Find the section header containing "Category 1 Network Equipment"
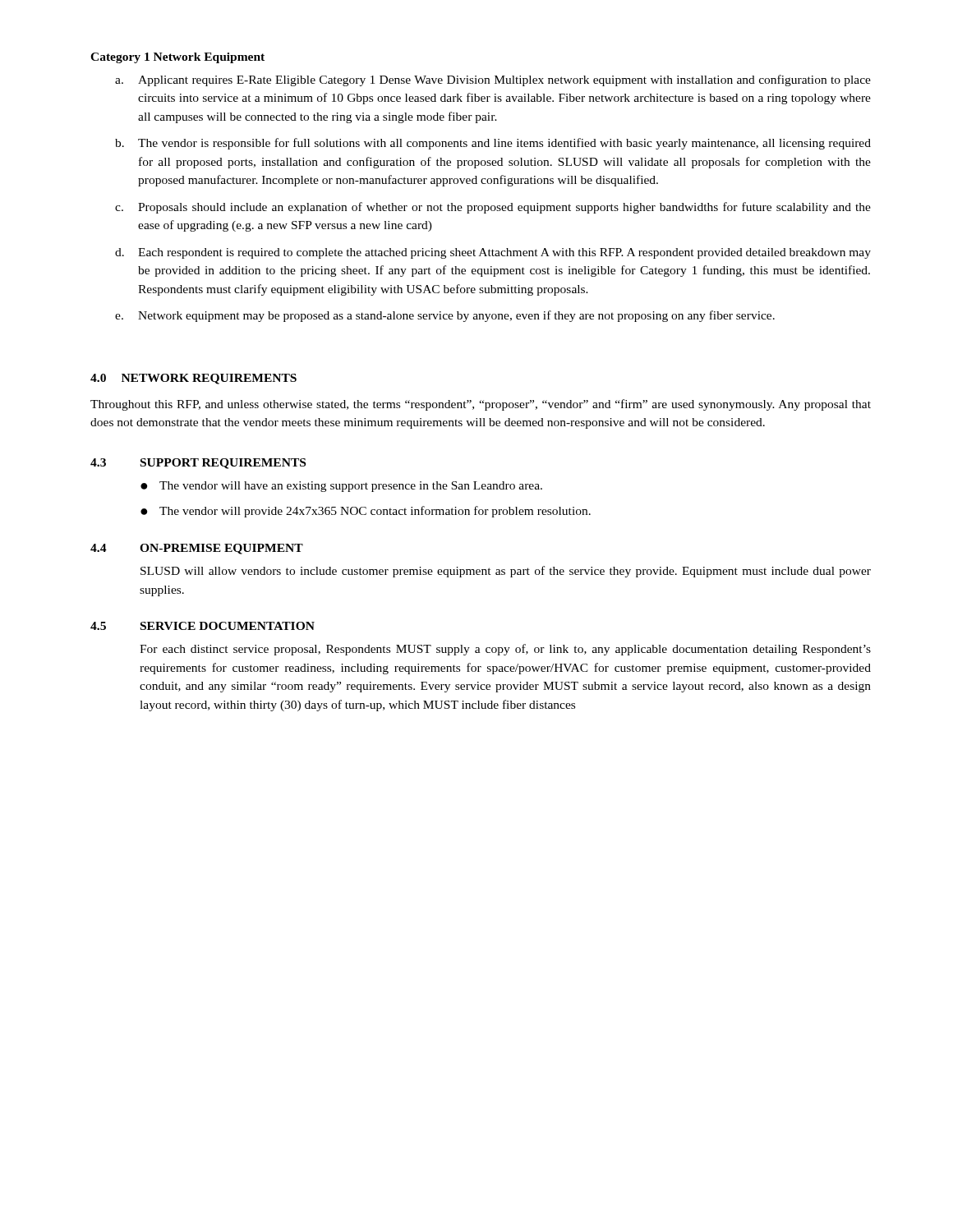 point(178,56)
